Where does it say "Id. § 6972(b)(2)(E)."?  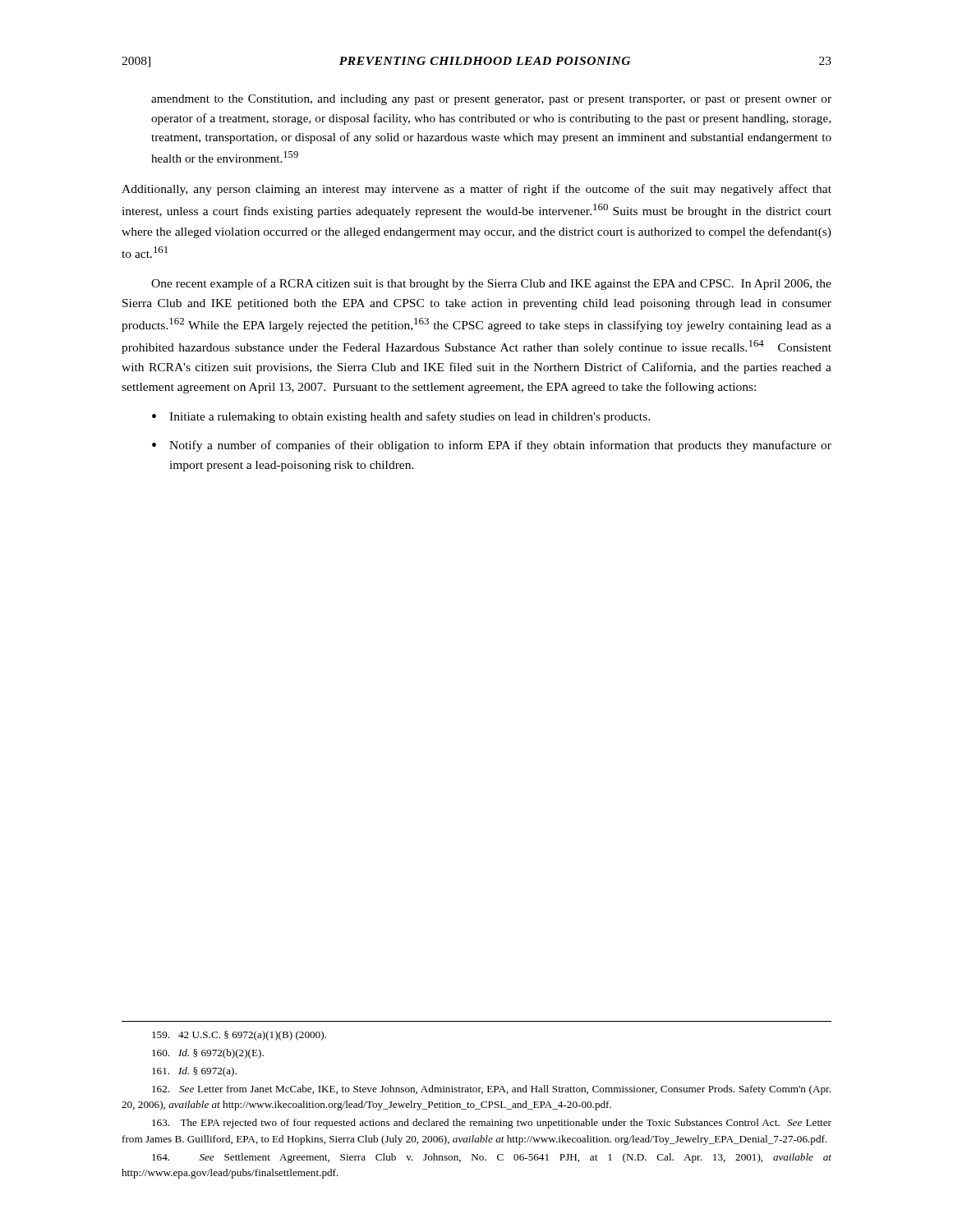[208, 1052]
